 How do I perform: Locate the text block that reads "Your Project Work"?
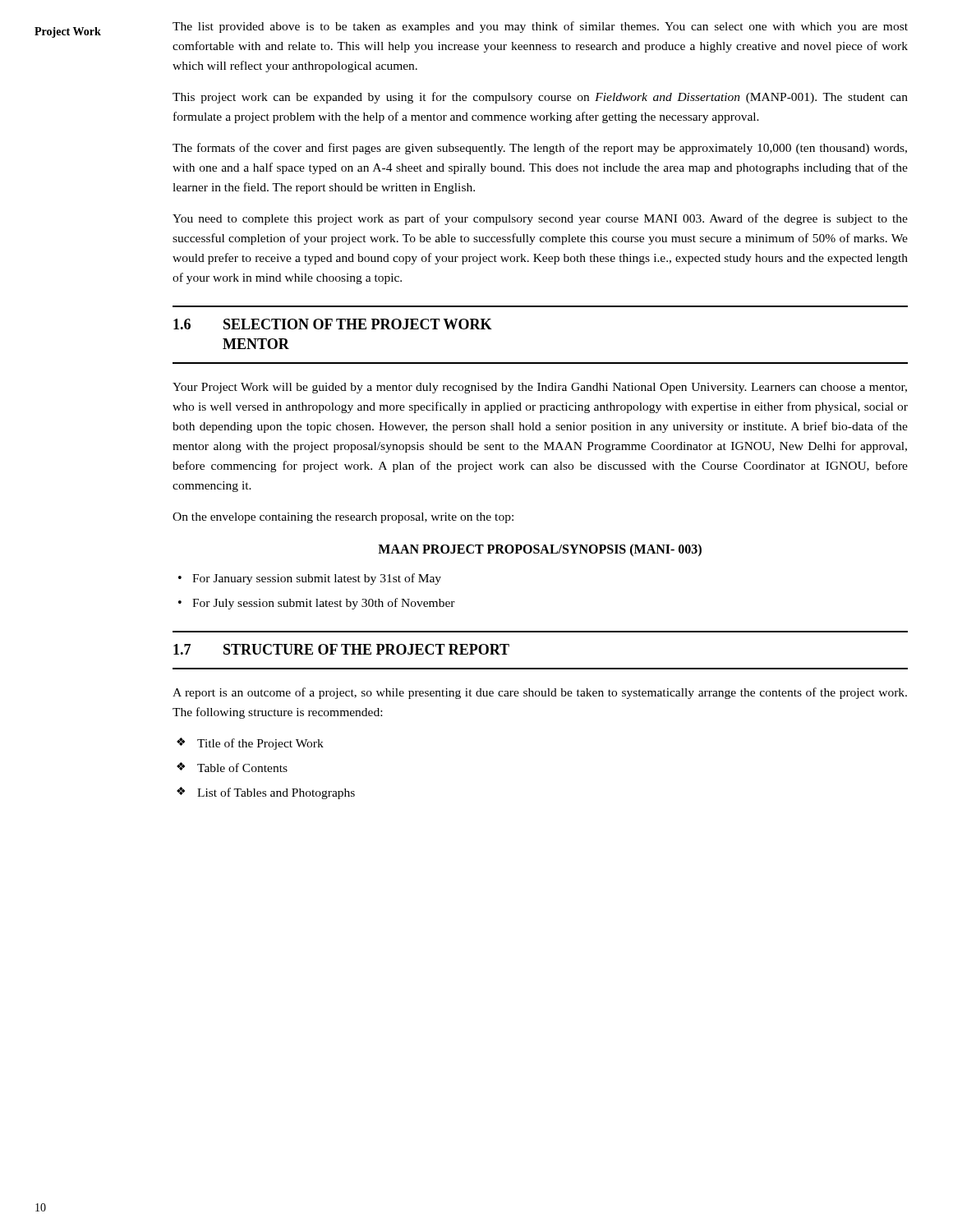tap(540, 436)
